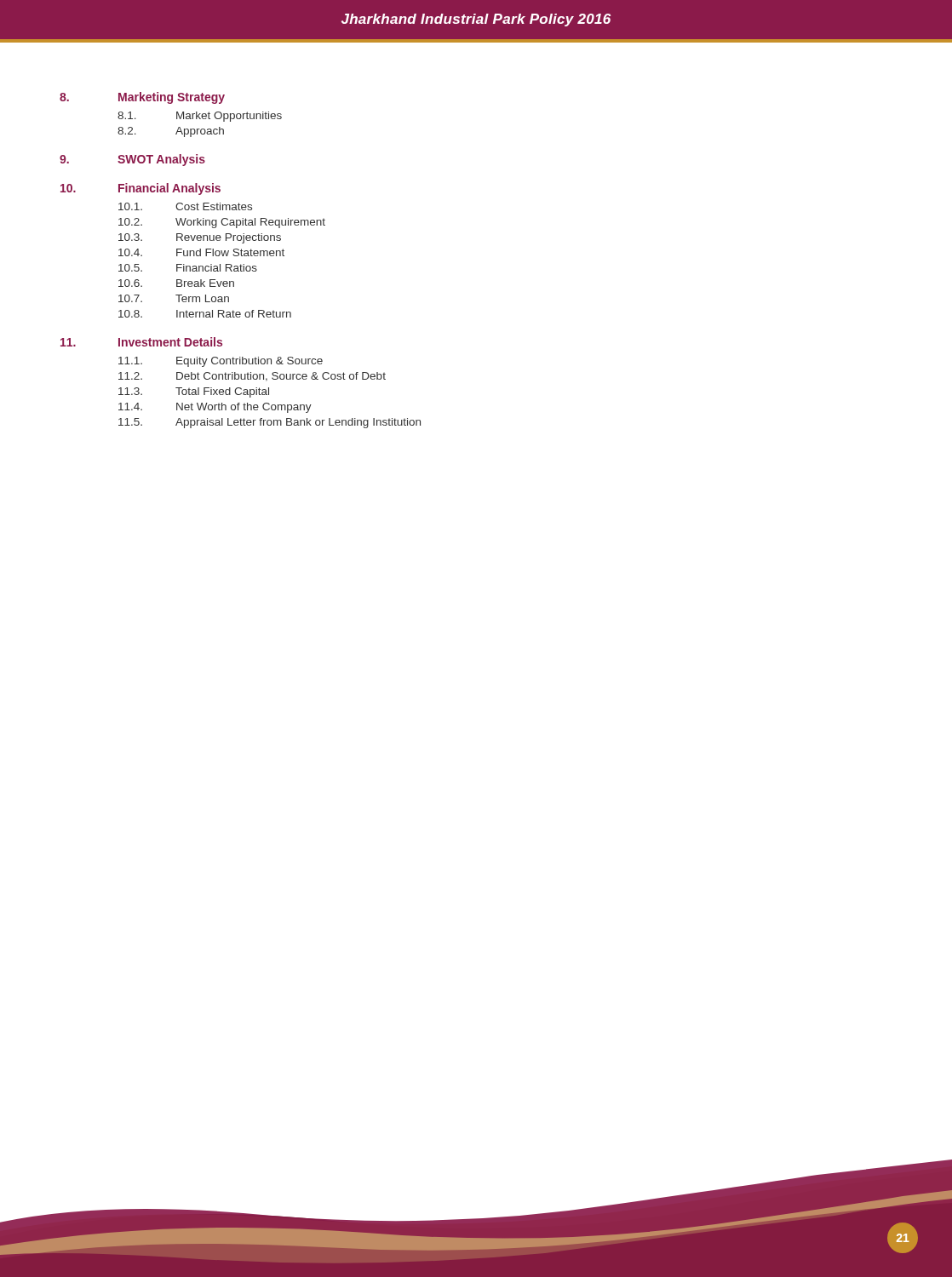Screen dimensions: 1277x952
Task: Locate the passage starting "11.2. Debt Contribution,"
Action: click(223, 376)
